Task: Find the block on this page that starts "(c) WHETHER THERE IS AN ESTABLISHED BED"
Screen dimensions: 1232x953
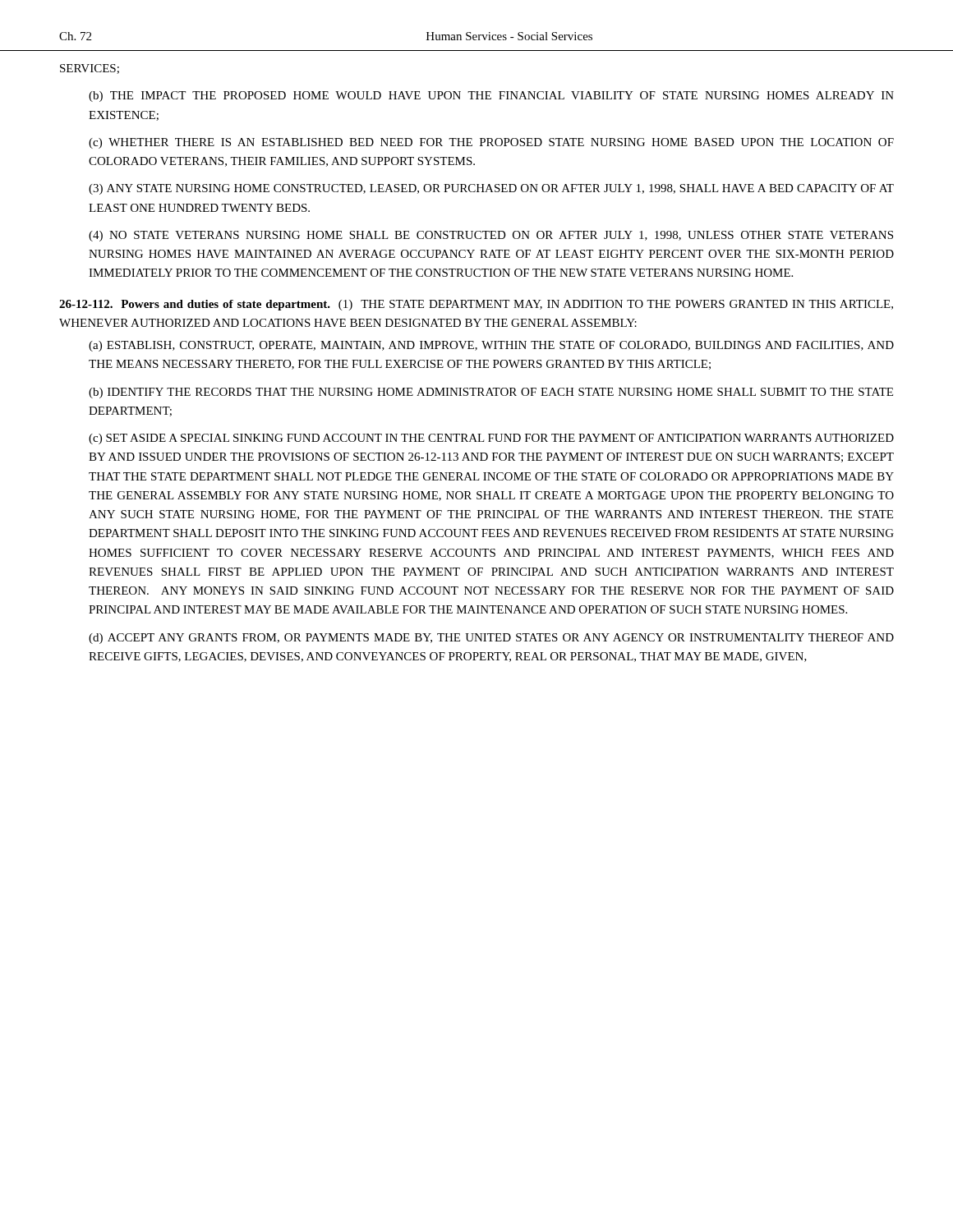Action: pos(491,151)
